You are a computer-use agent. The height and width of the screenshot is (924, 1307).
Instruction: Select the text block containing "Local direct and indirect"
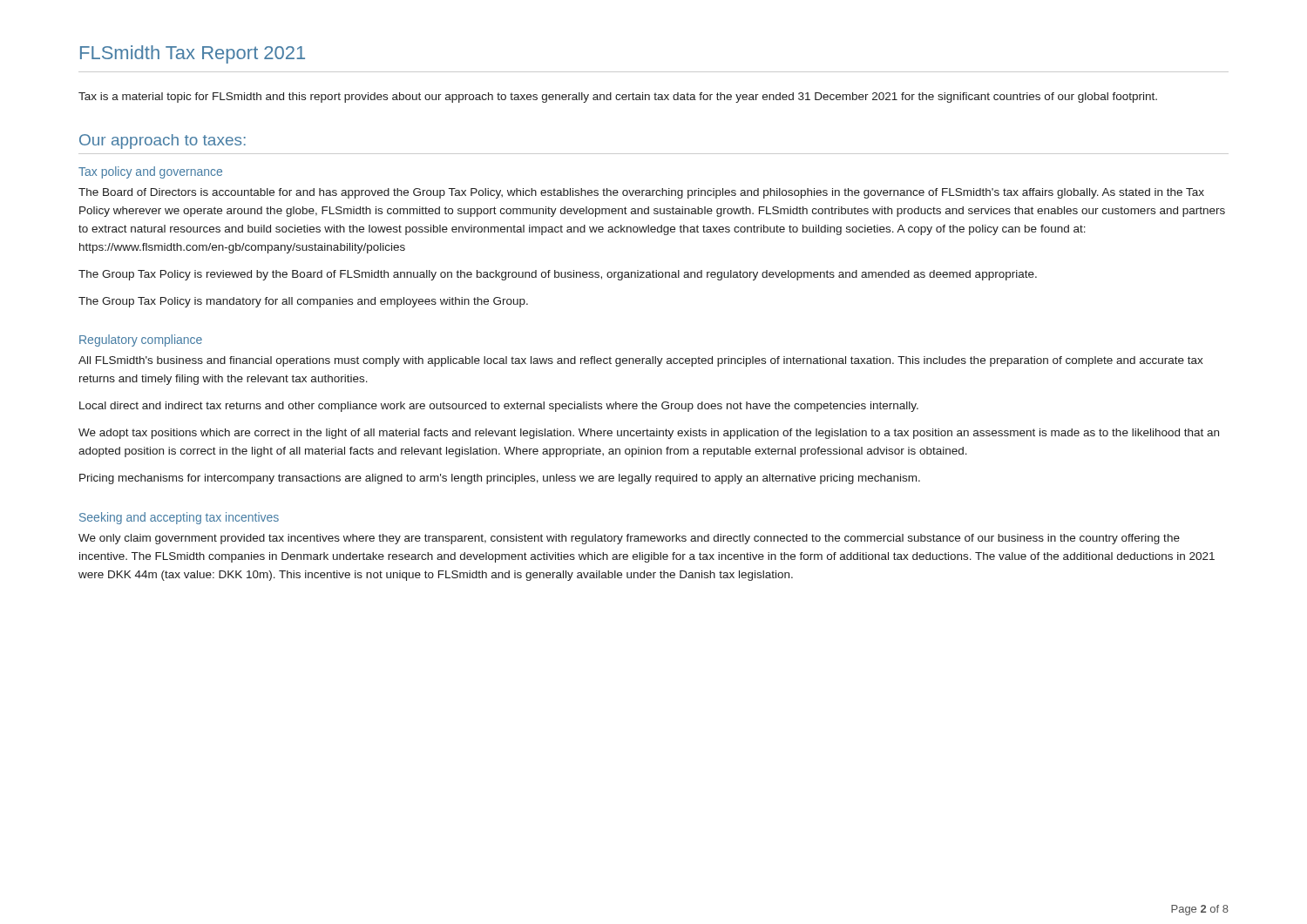499,406
